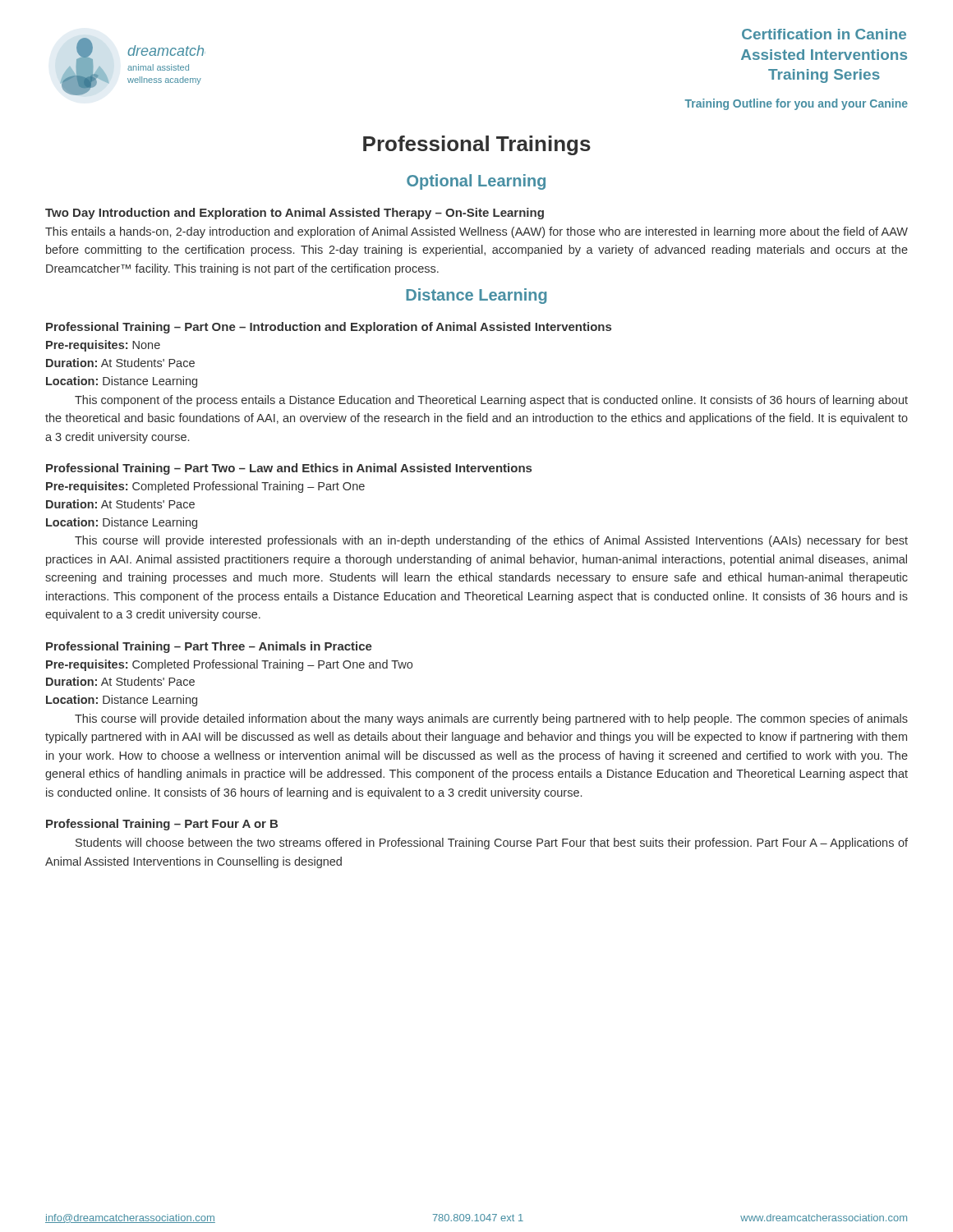Screen dimensions: 1232x953
Task: Point to the element starting "This component of the process"
Action: coord(476,418)
